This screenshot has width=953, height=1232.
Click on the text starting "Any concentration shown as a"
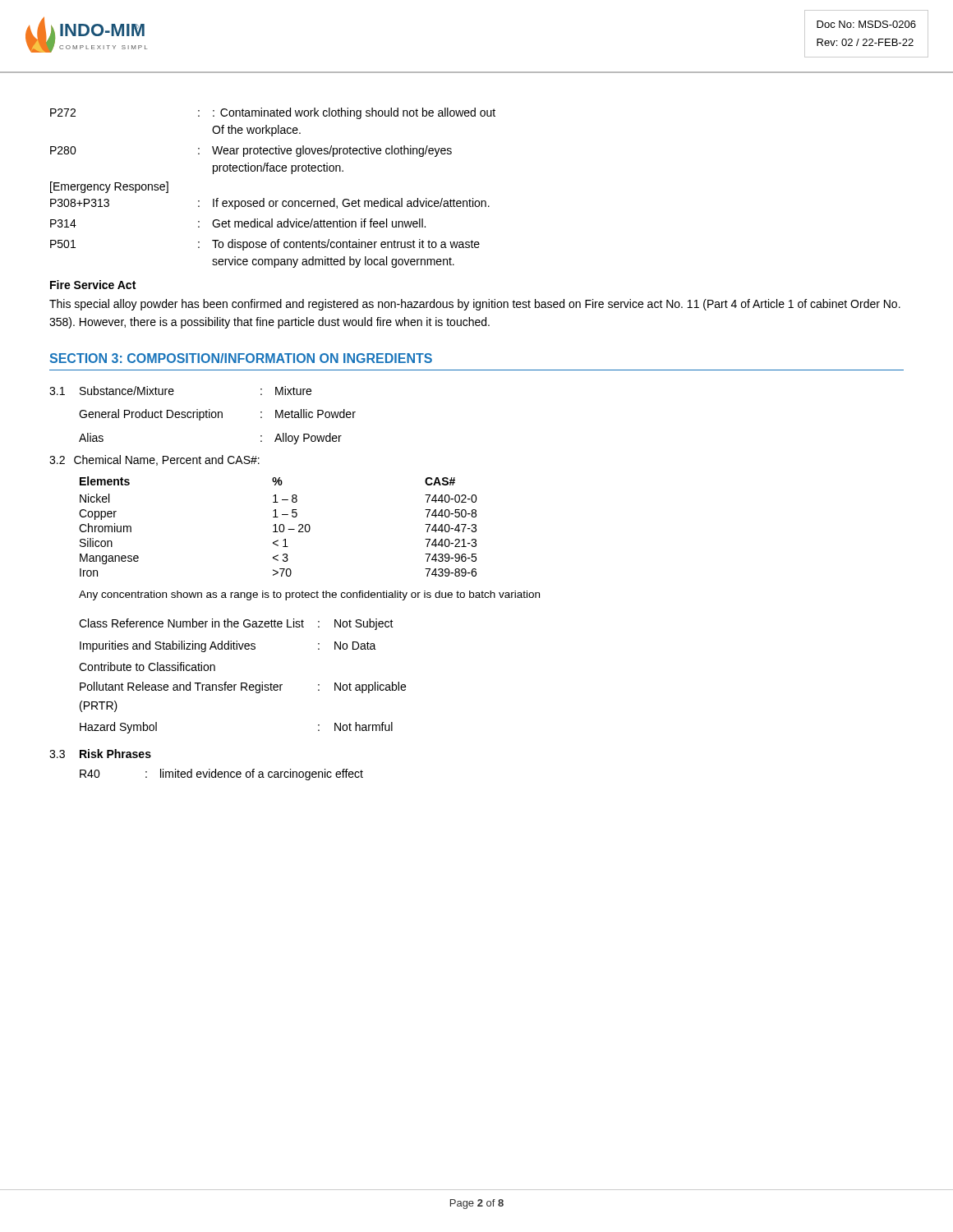[x=310, y=594]
